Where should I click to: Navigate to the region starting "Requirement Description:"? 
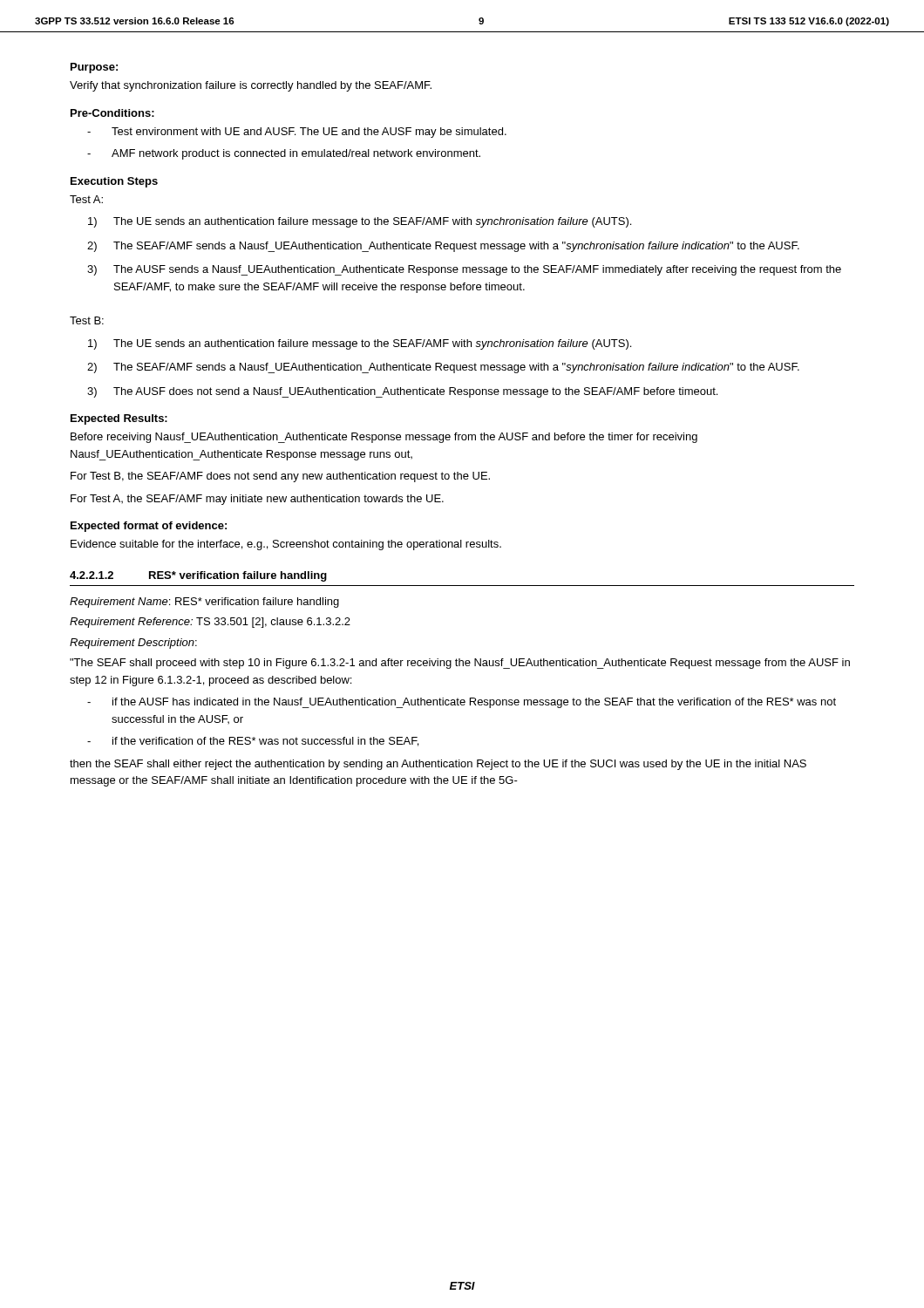pos(134,642)
